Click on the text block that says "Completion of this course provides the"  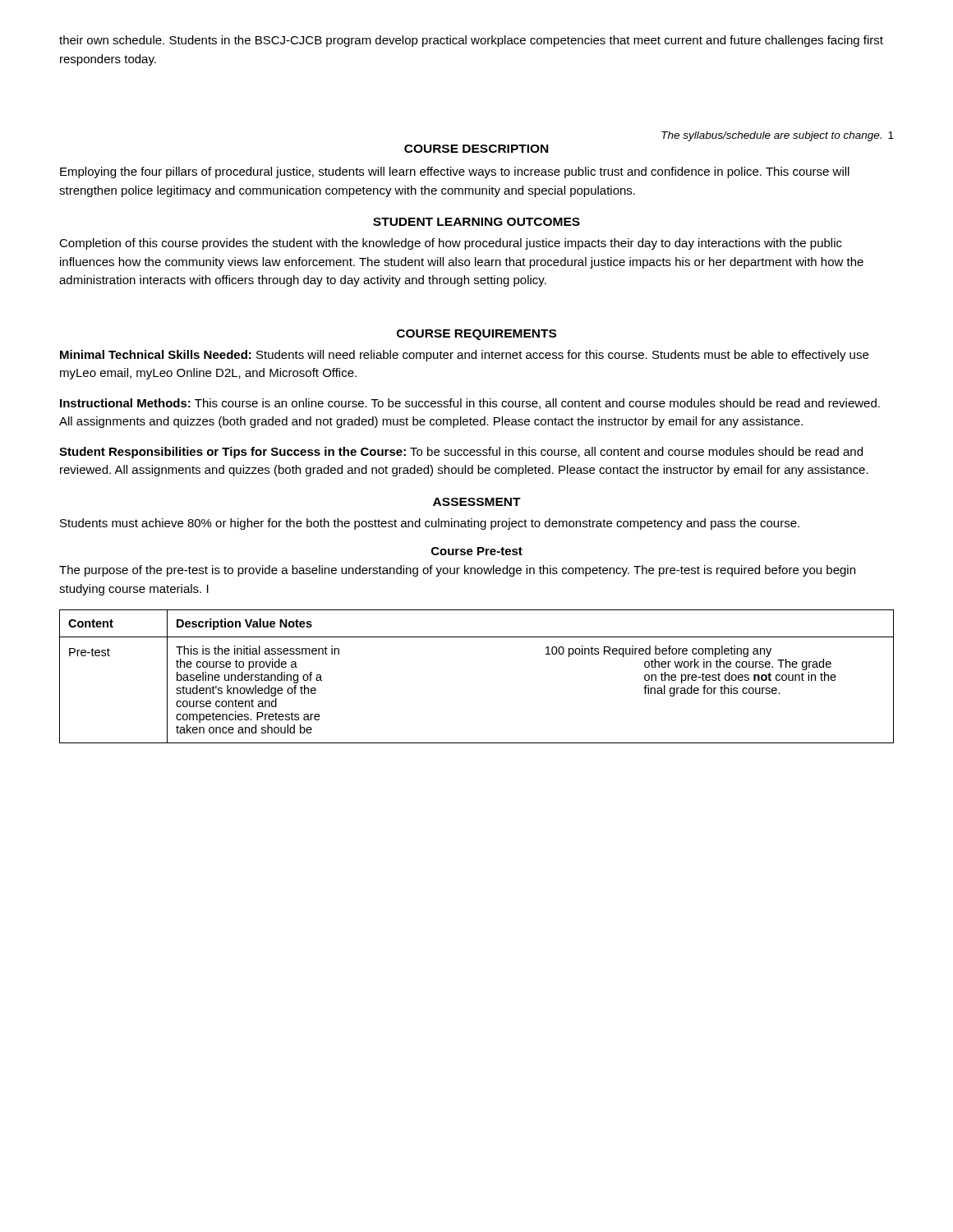click(461, 261)
